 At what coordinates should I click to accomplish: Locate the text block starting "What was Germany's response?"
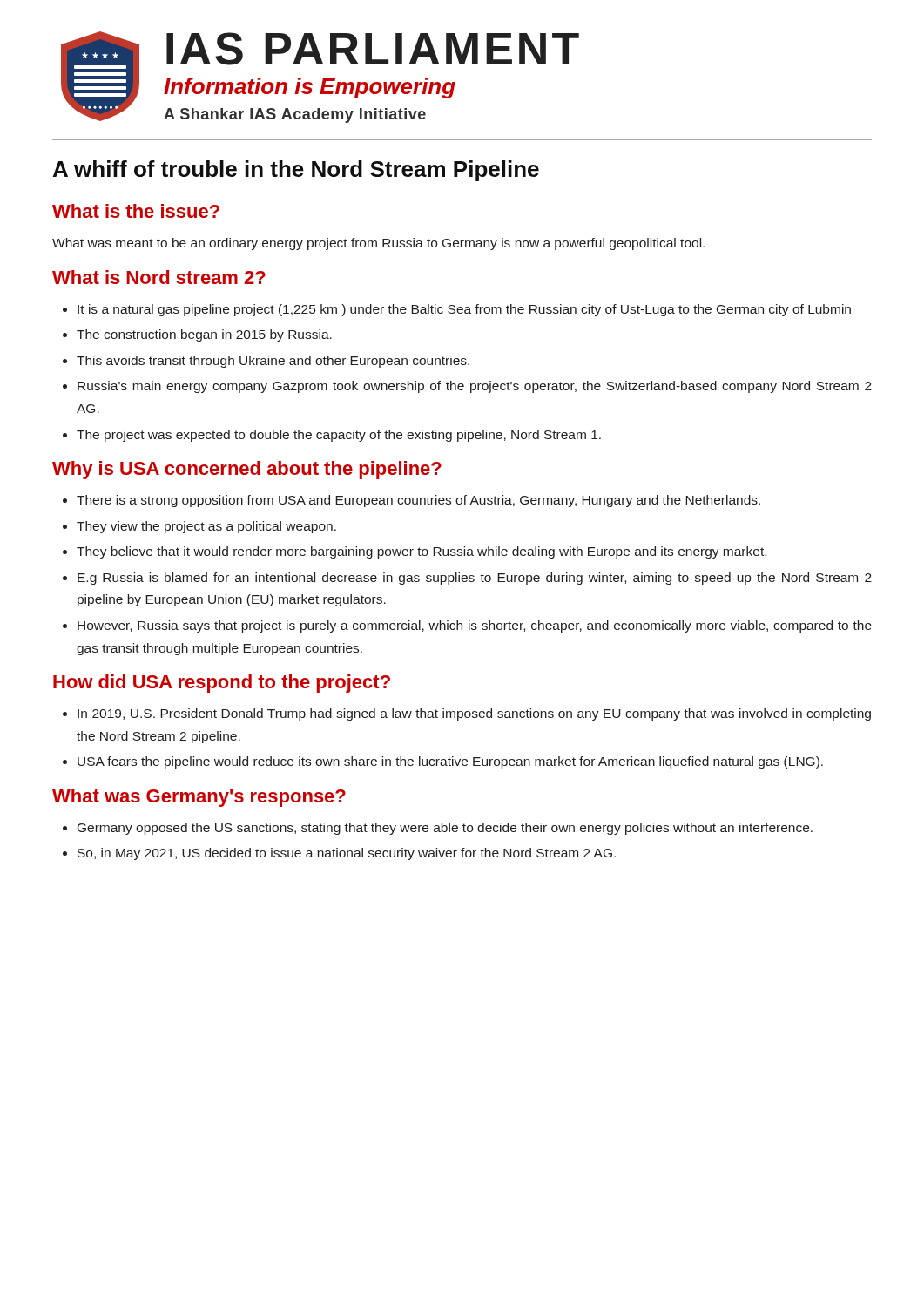click(199, 796)
